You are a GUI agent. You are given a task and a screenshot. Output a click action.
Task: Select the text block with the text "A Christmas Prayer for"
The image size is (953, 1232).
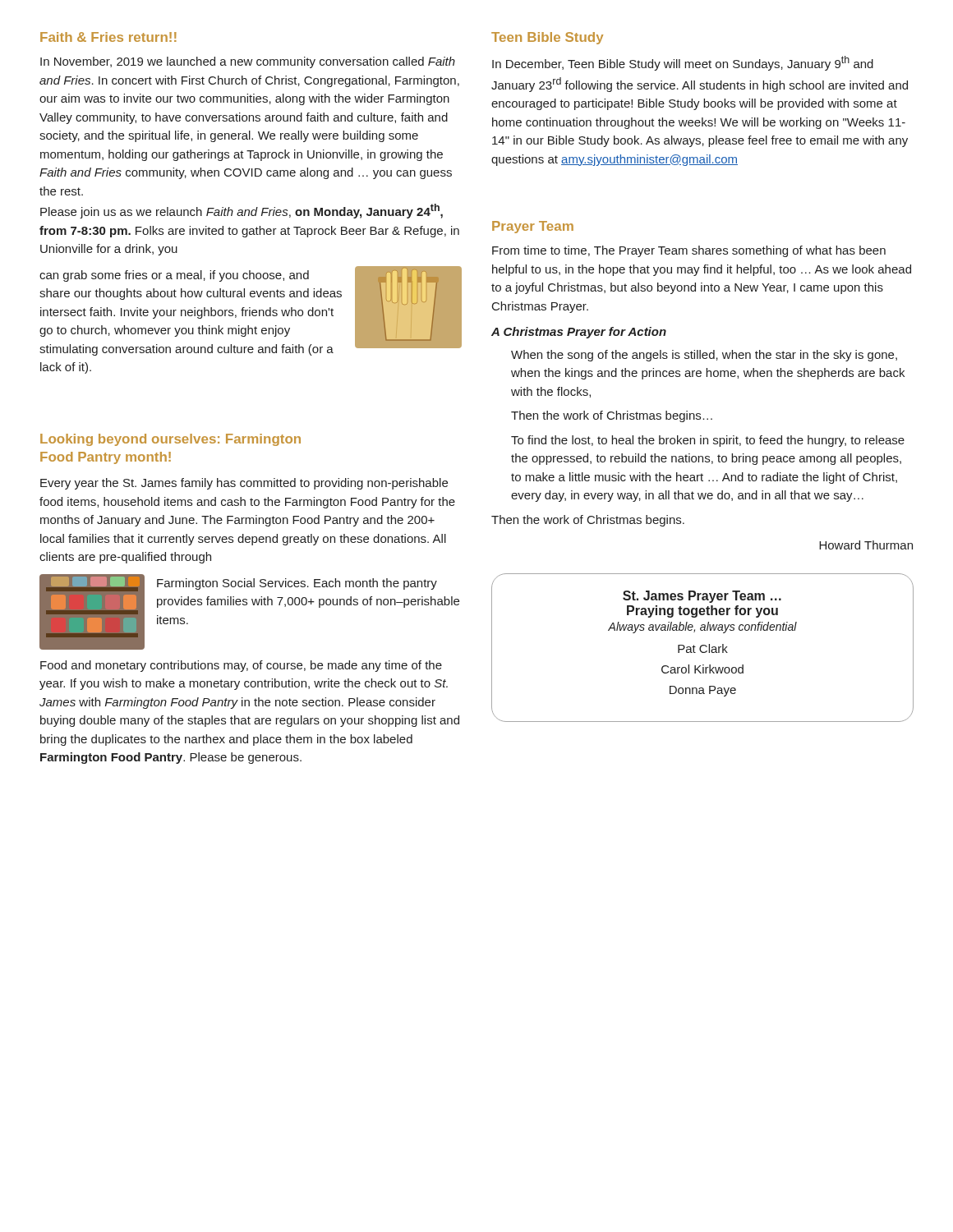click(579, 333)
